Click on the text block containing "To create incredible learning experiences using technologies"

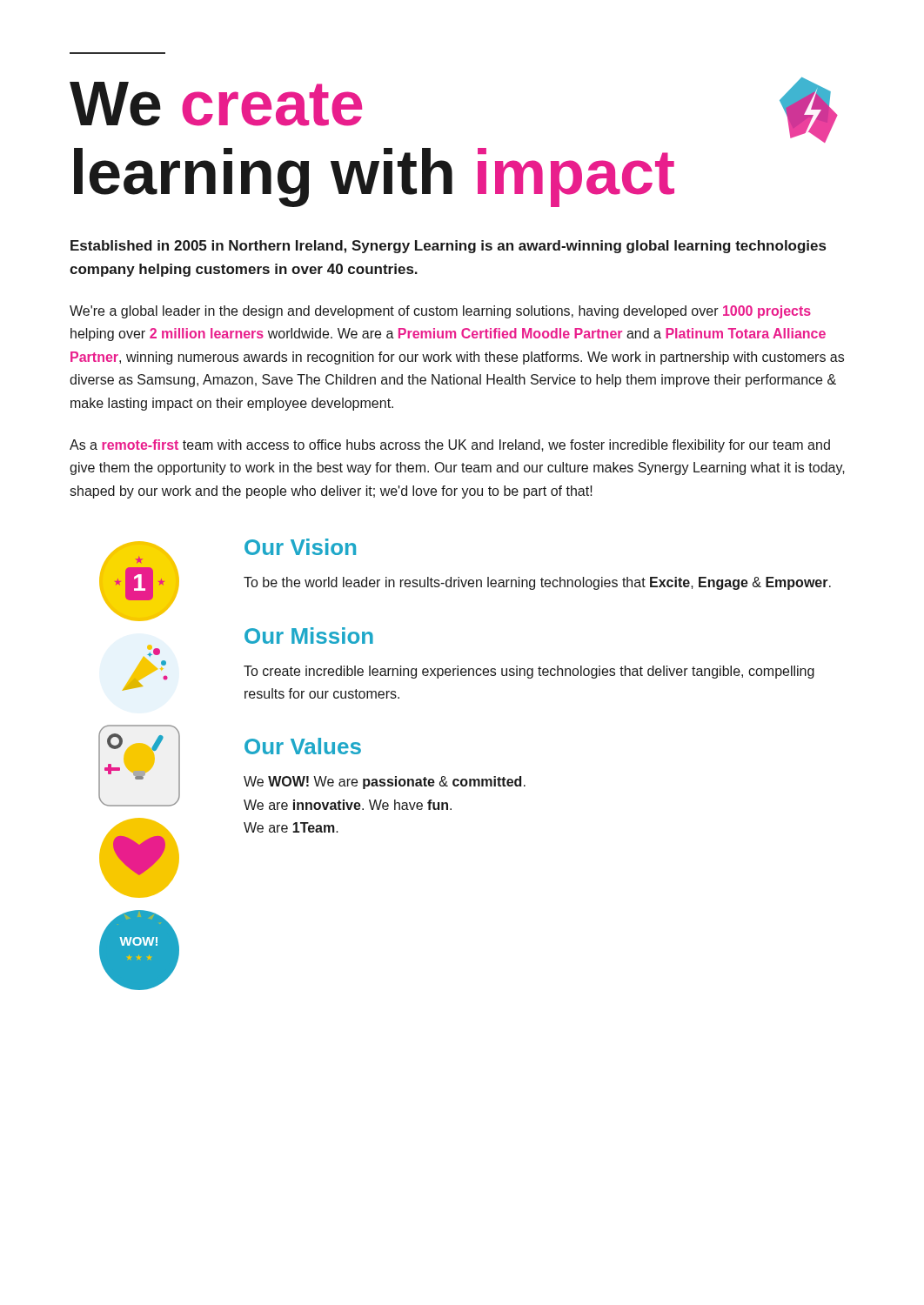(529, 682)
